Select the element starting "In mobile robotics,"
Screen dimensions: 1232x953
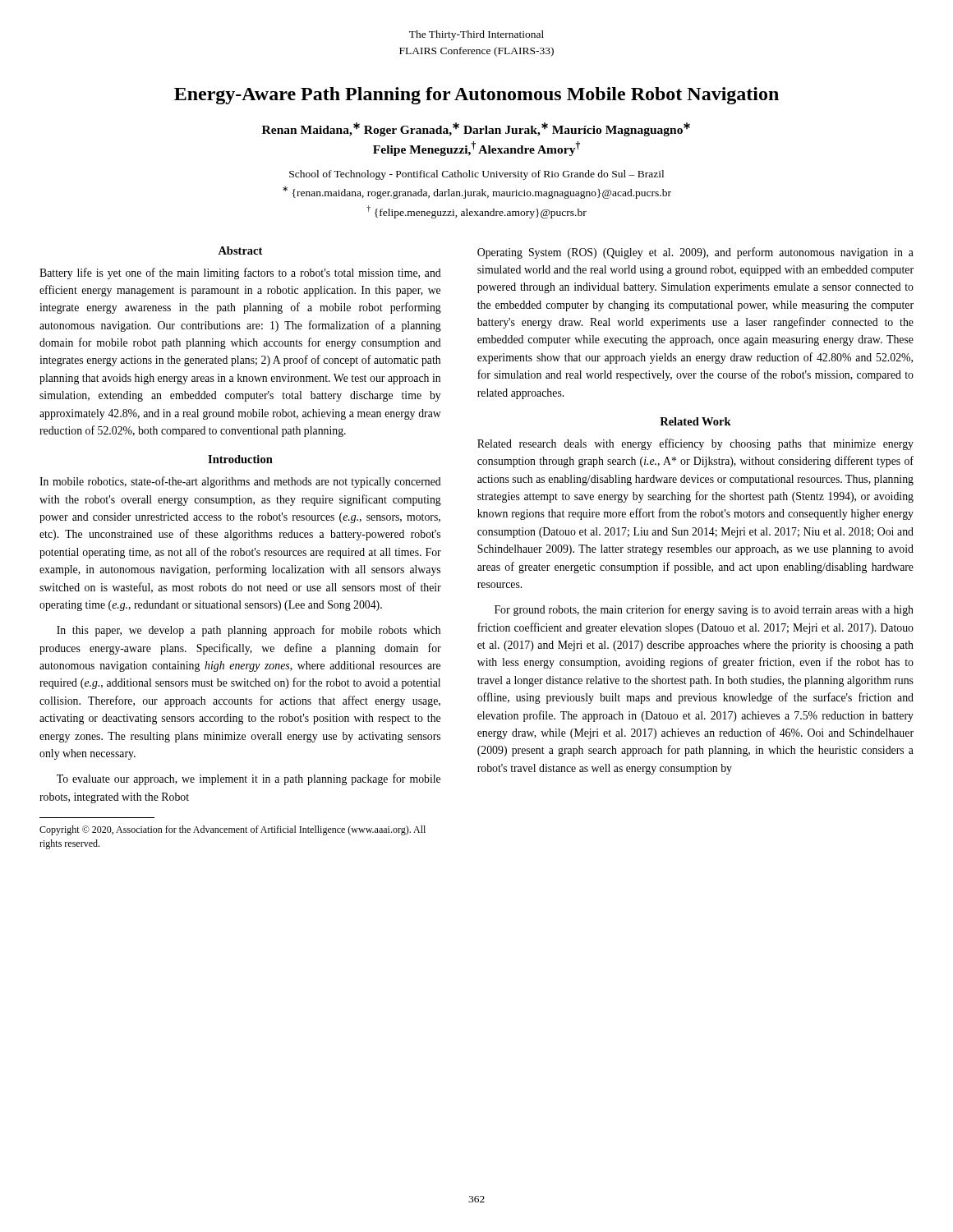(x=240, y=640)
